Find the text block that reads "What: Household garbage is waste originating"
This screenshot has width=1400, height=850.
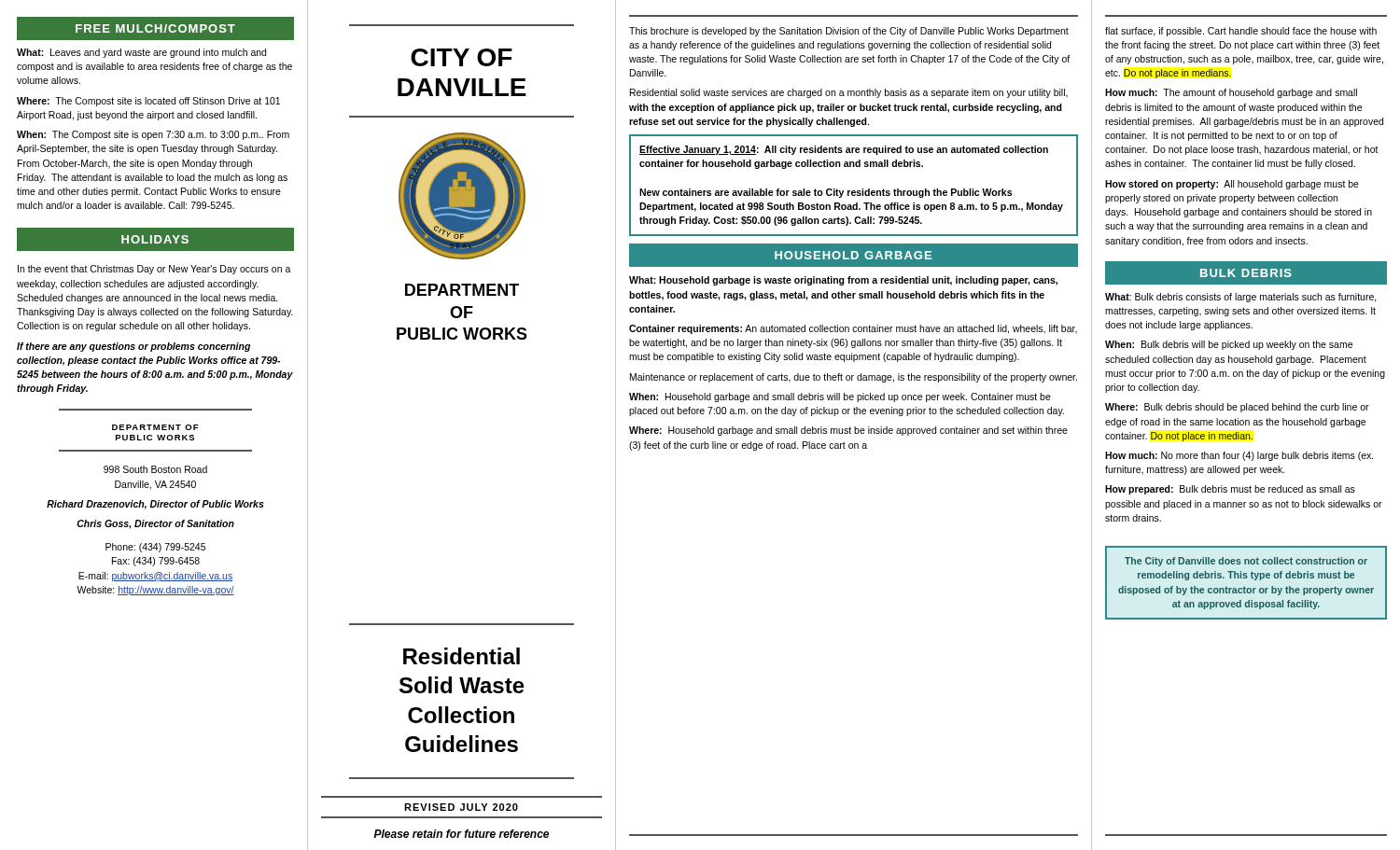pyautogui.click(x=844, y=294)
